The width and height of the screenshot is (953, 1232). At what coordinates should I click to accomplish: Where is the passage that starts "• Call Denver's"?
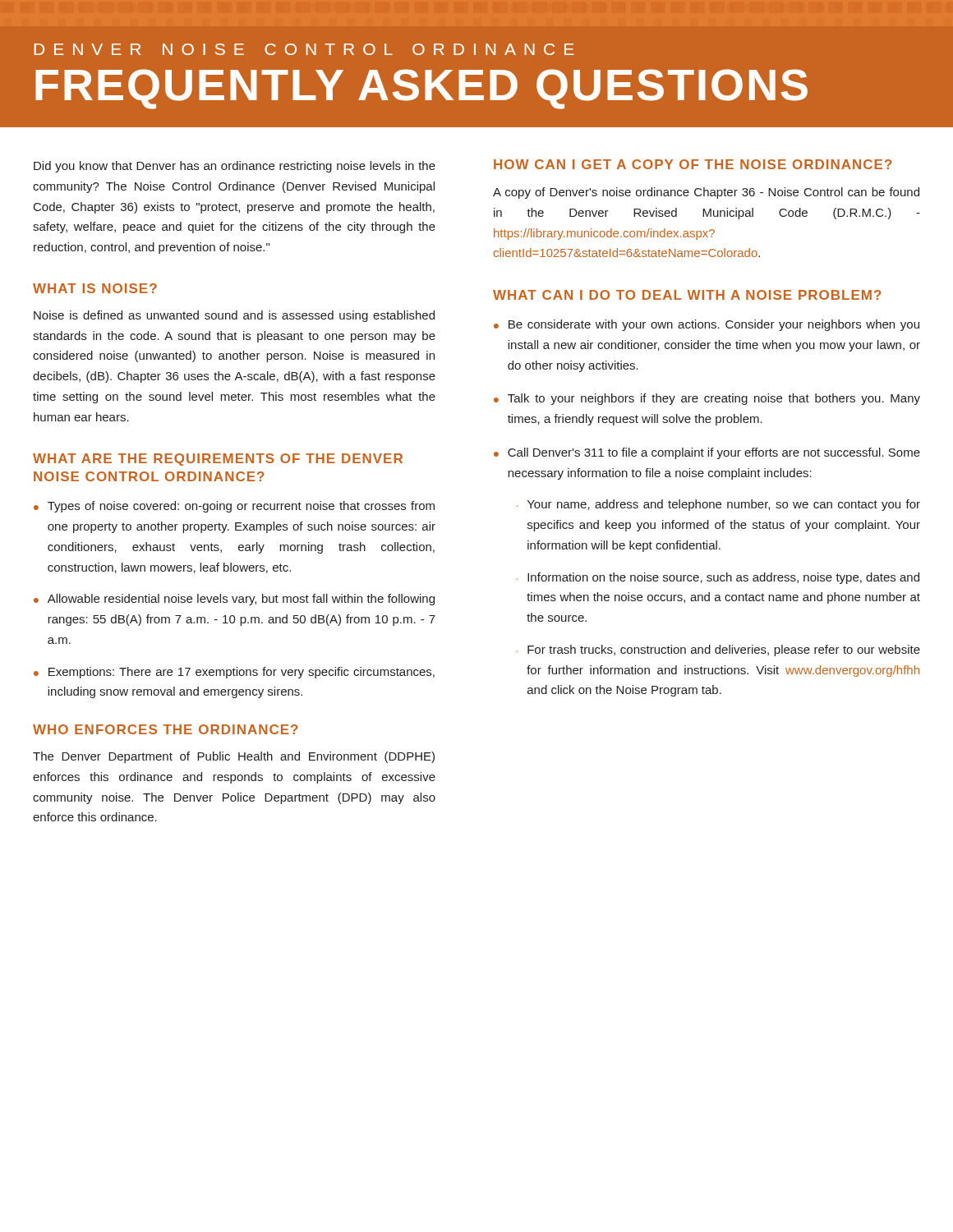point(707,463)
